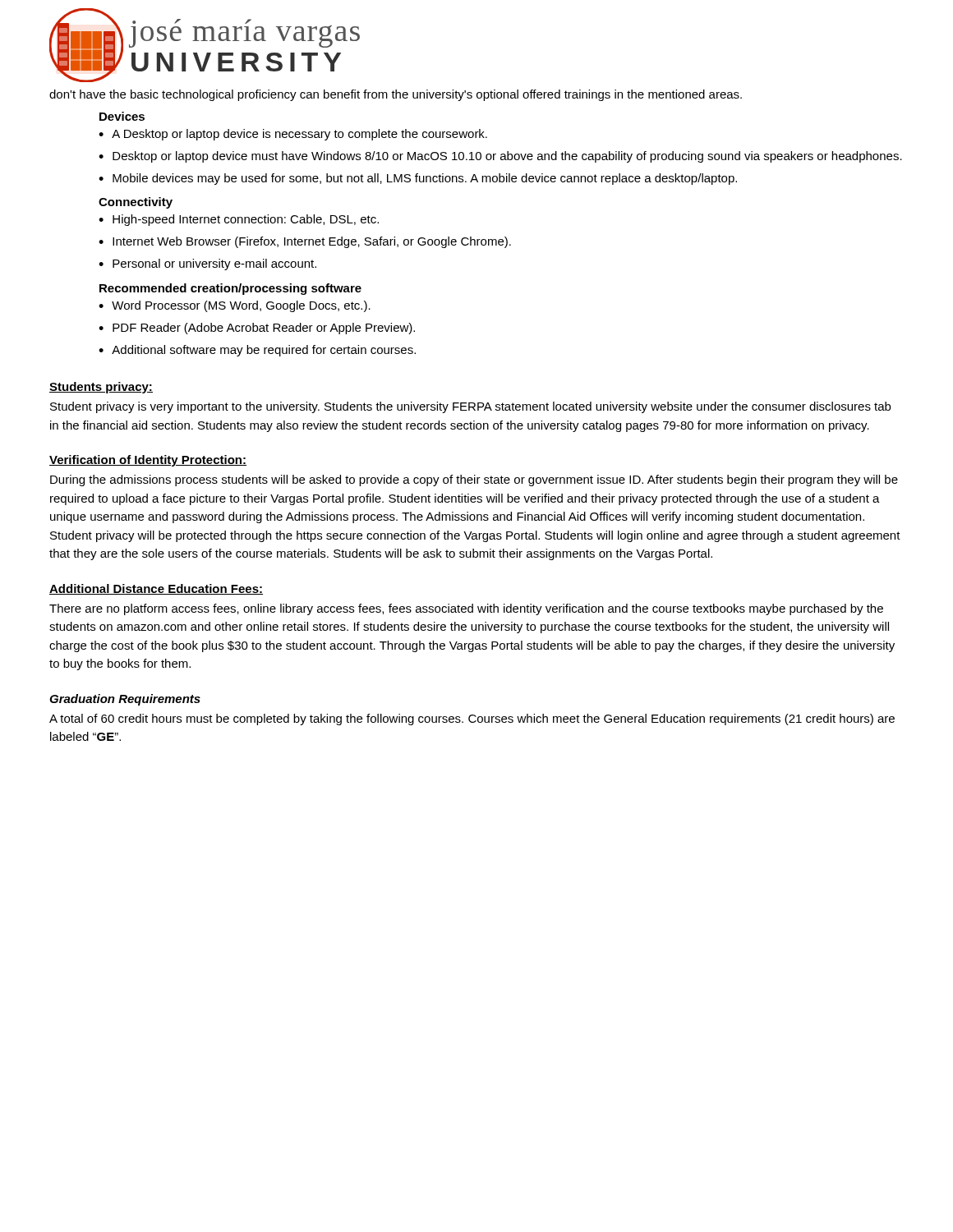Point to the block beginning "• Personal or"
This screenshot has height=1232, width=953.
(x=207, y=264)
